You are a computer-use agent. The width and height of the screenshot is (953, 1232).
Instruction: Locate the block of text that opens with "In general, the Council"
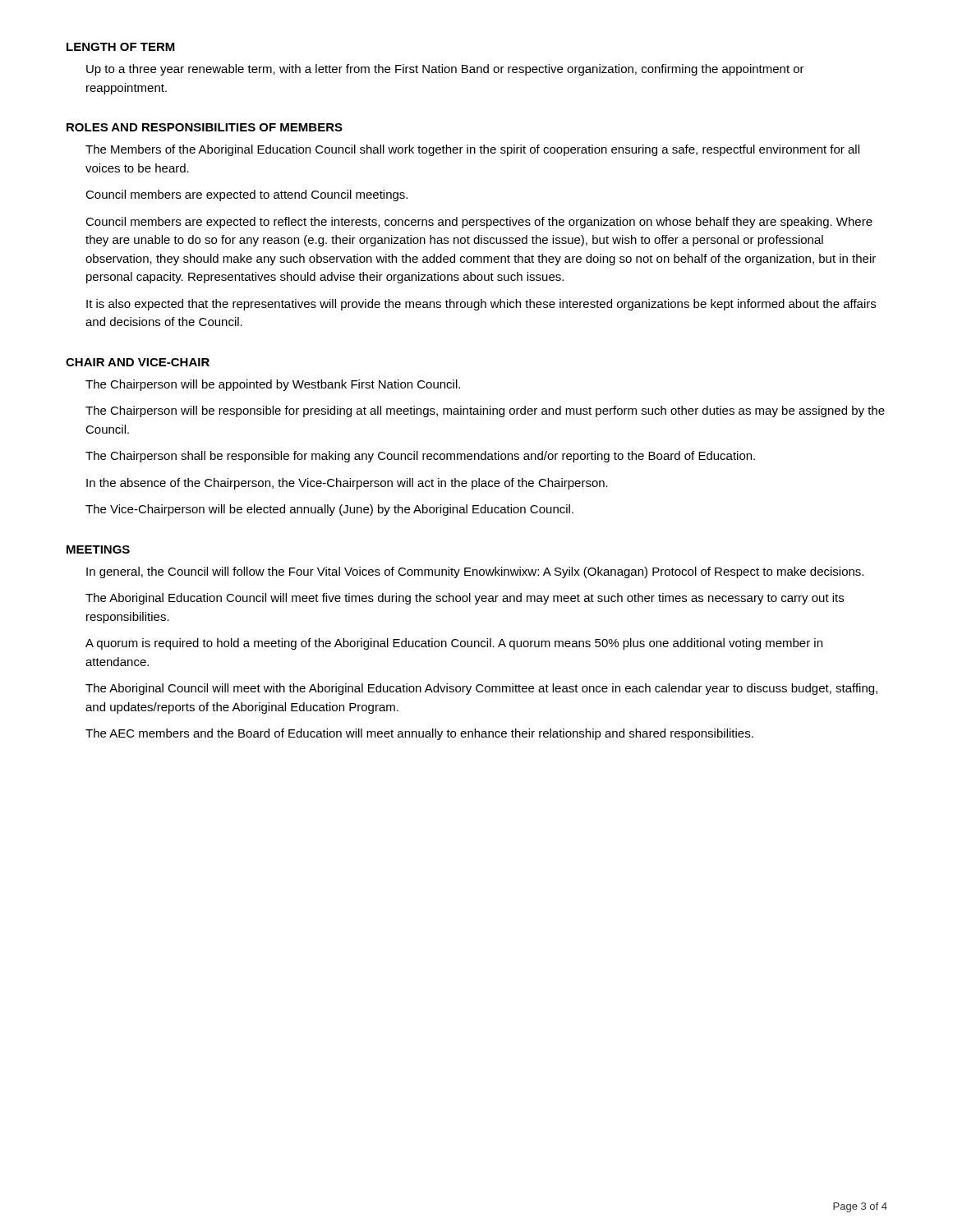[475, 571]
